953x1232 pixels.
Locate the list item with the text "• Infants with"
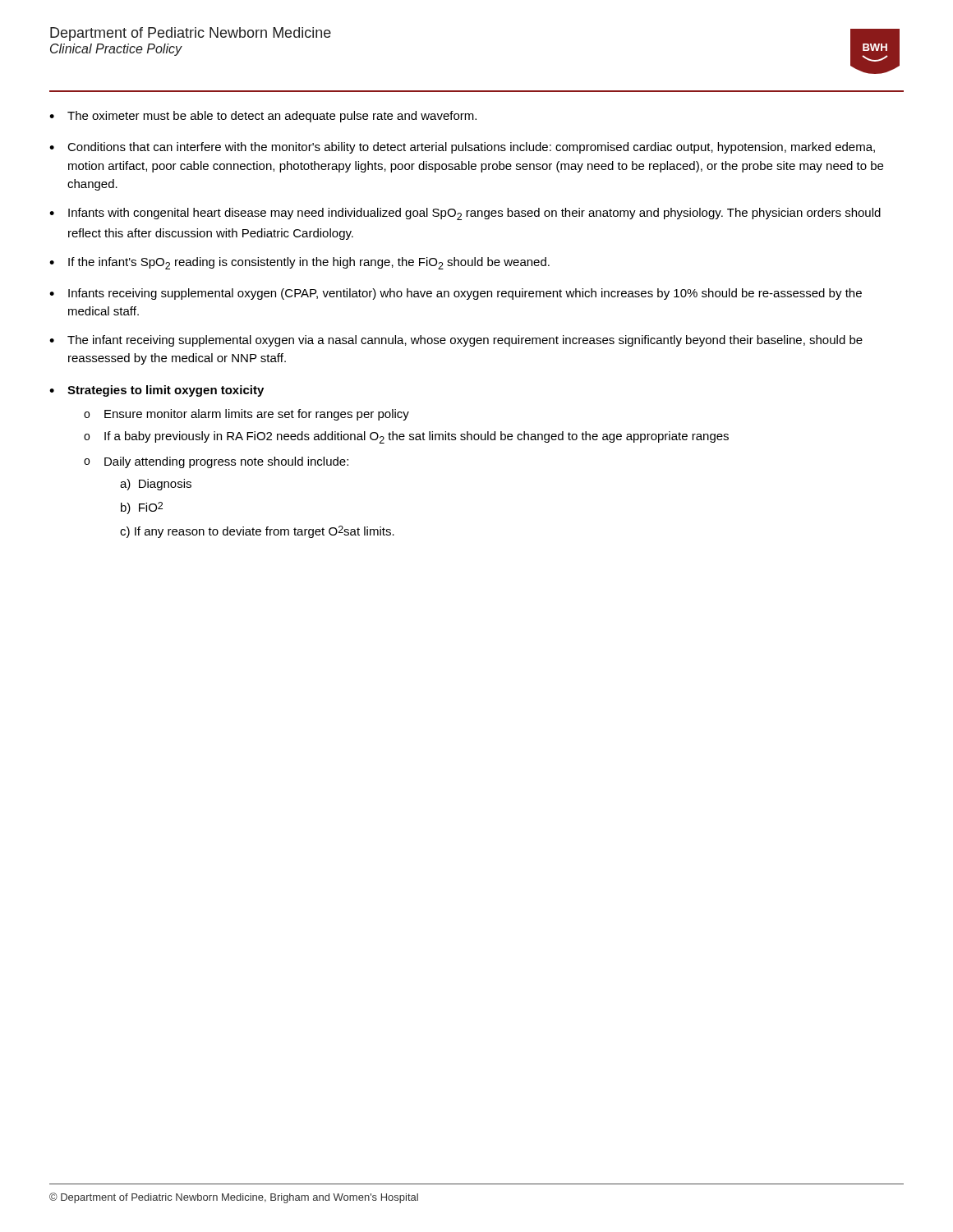(476, 223)
